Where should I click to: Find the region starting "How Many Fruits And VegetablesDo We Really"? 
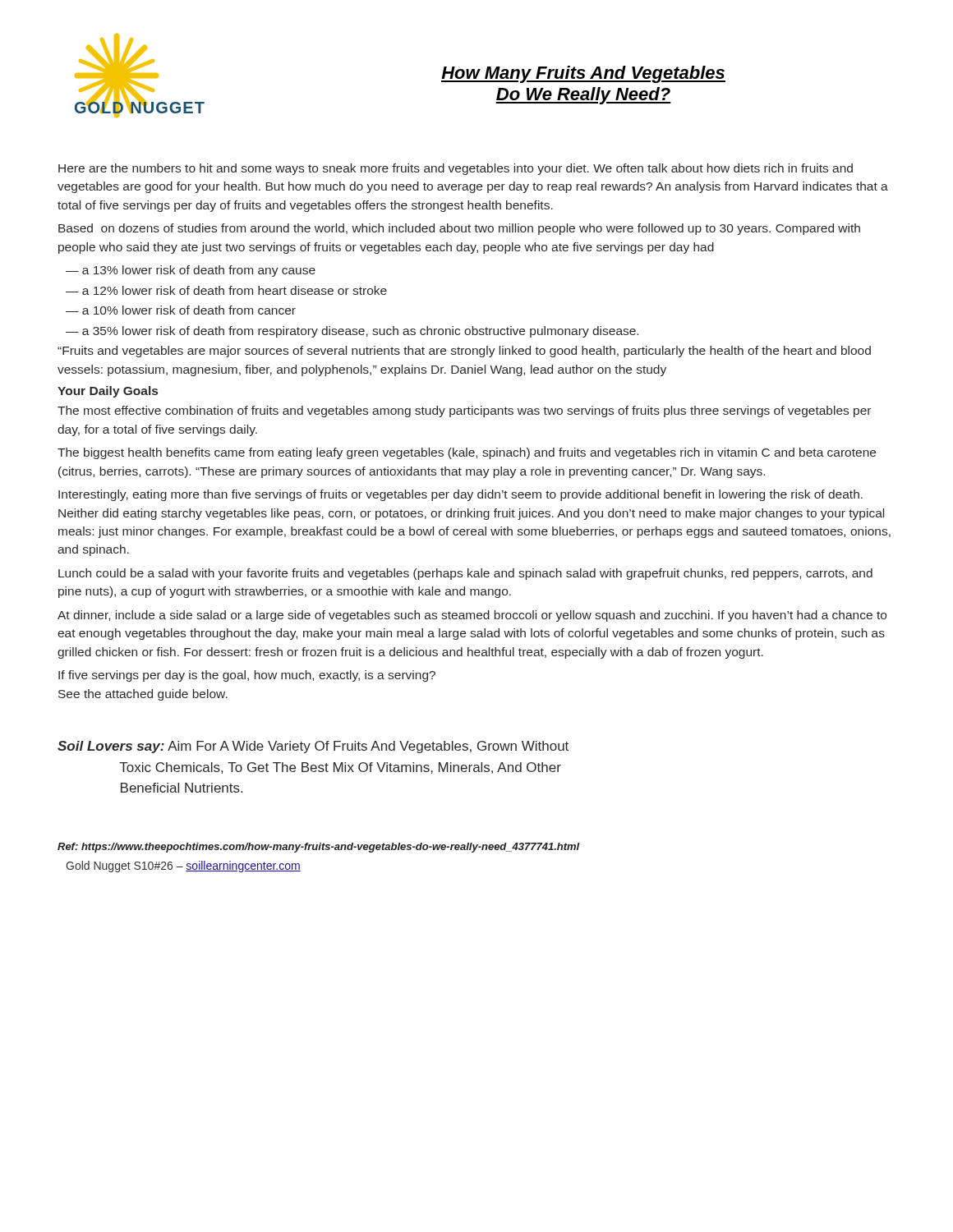point(583,83)
